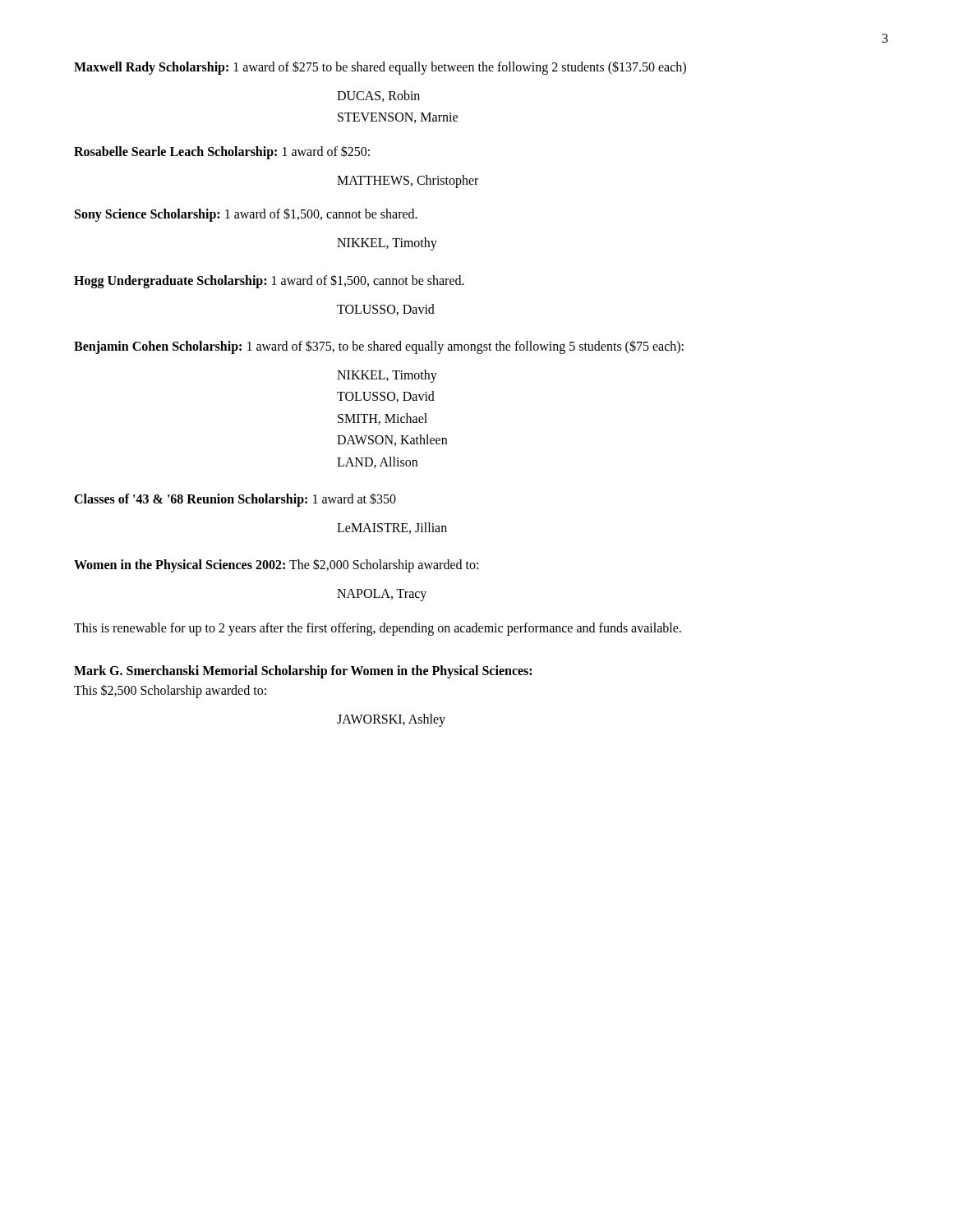Find "DUCAS, Robin" on this page
This screenshot has height=1232, width=954.
378,96
